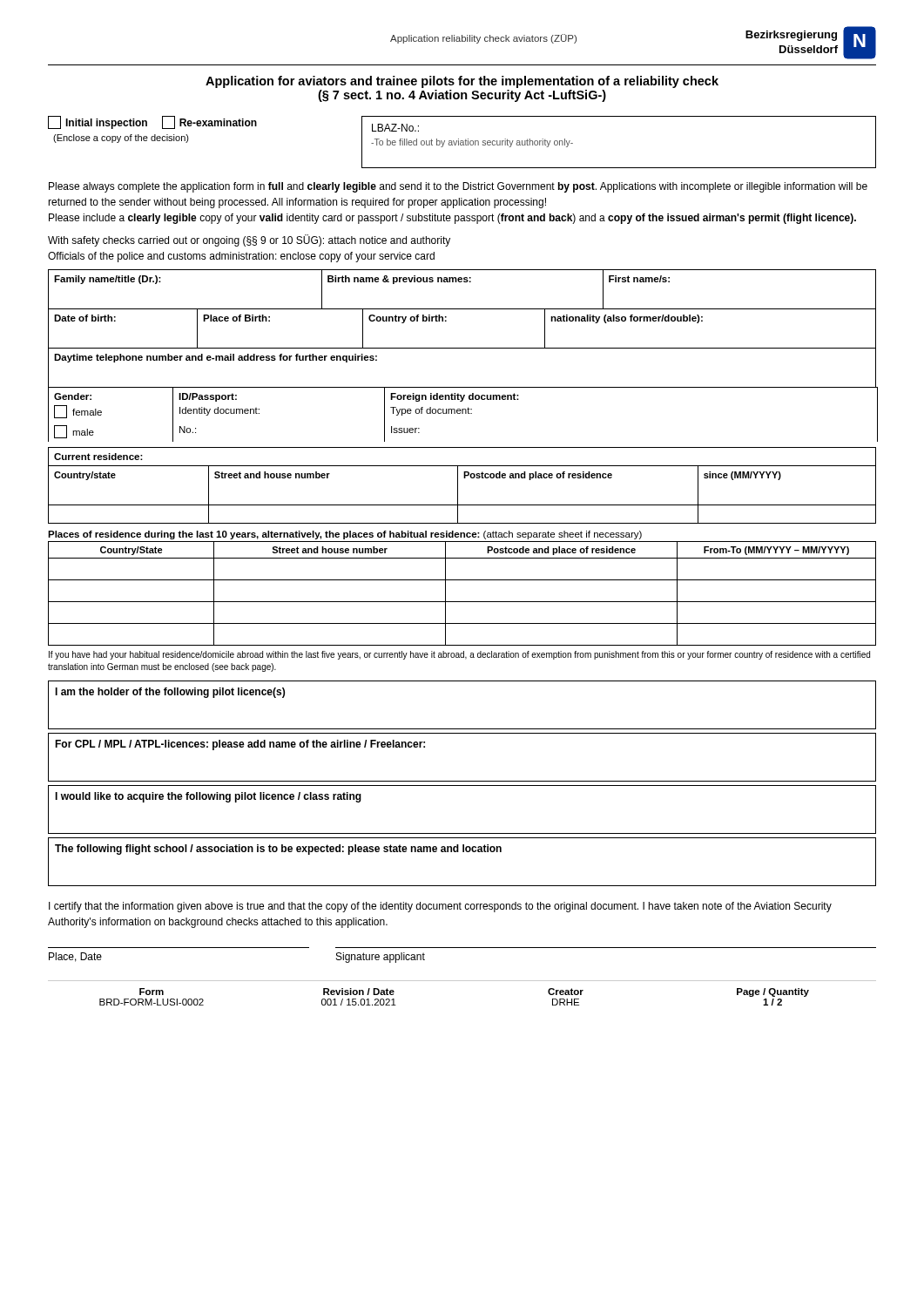Find the passage starting "Initial inspection Re-examination (Enclose a copy of the"
The height and width of the screenshot is (1307, 924).
coord(462,142)
